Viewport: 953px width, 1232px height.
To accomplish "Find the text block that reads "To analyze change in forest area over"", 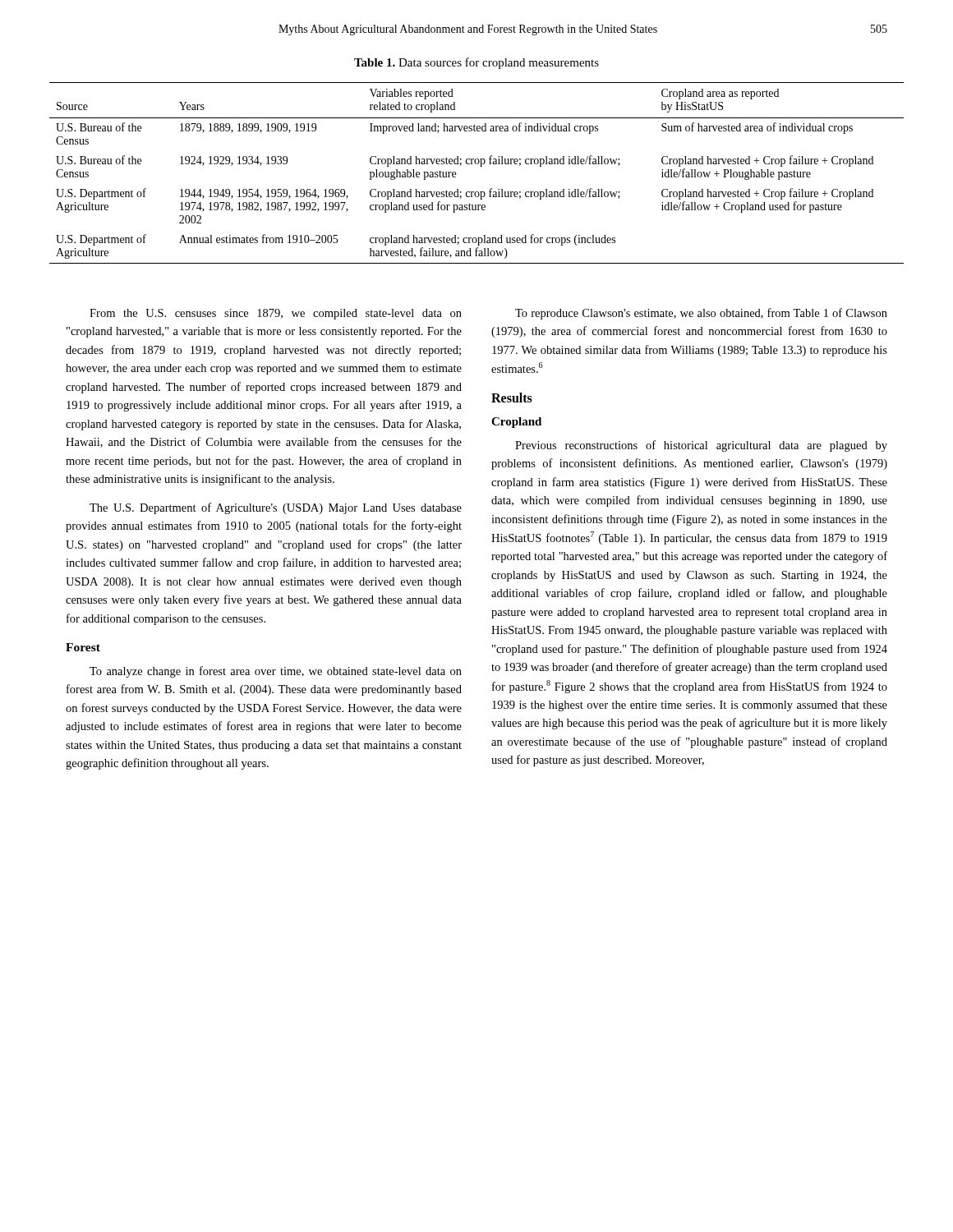I will point(264,717).
